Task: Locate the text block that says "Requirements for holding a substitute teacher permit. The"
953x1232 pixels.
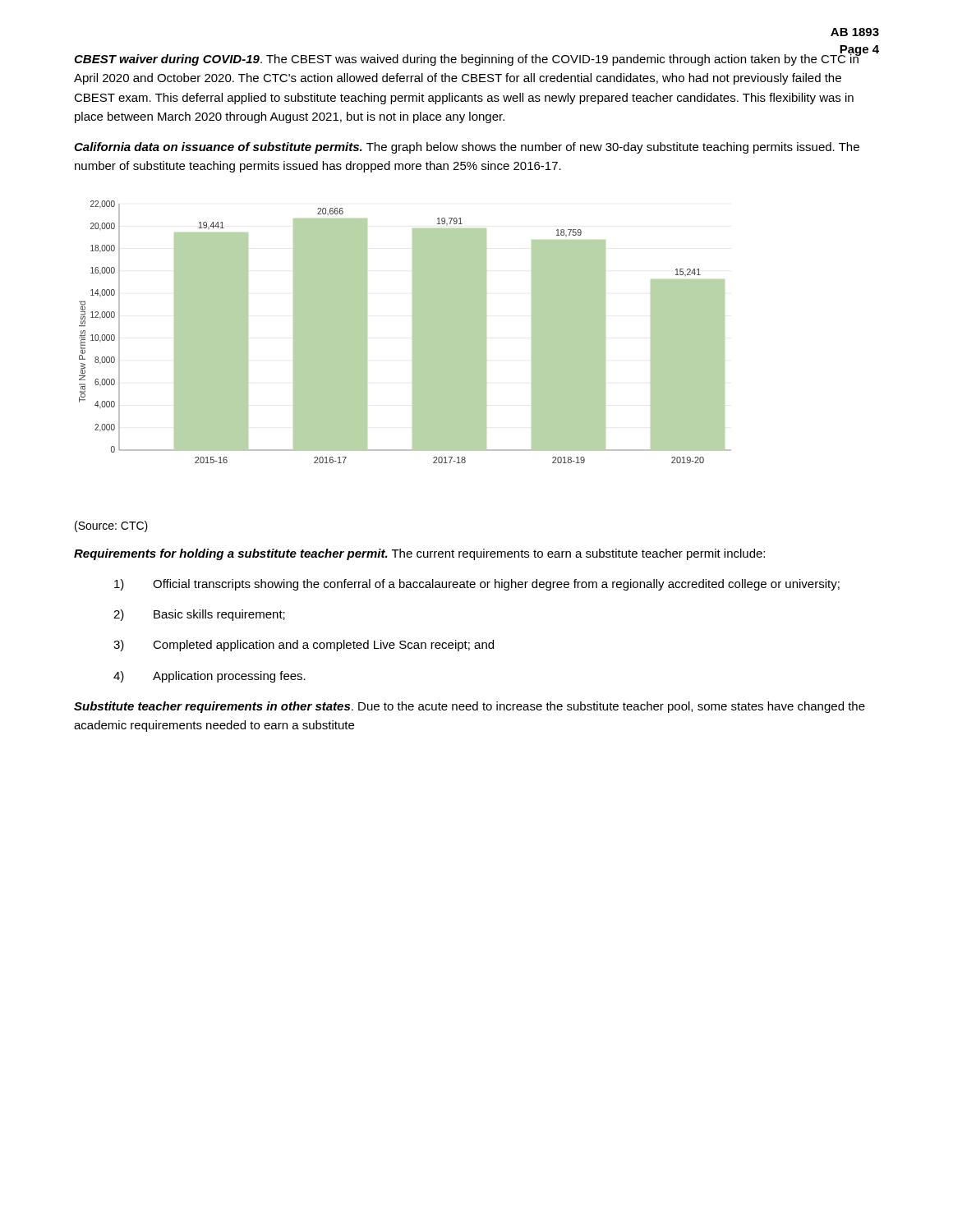Action: pos(476,553)
